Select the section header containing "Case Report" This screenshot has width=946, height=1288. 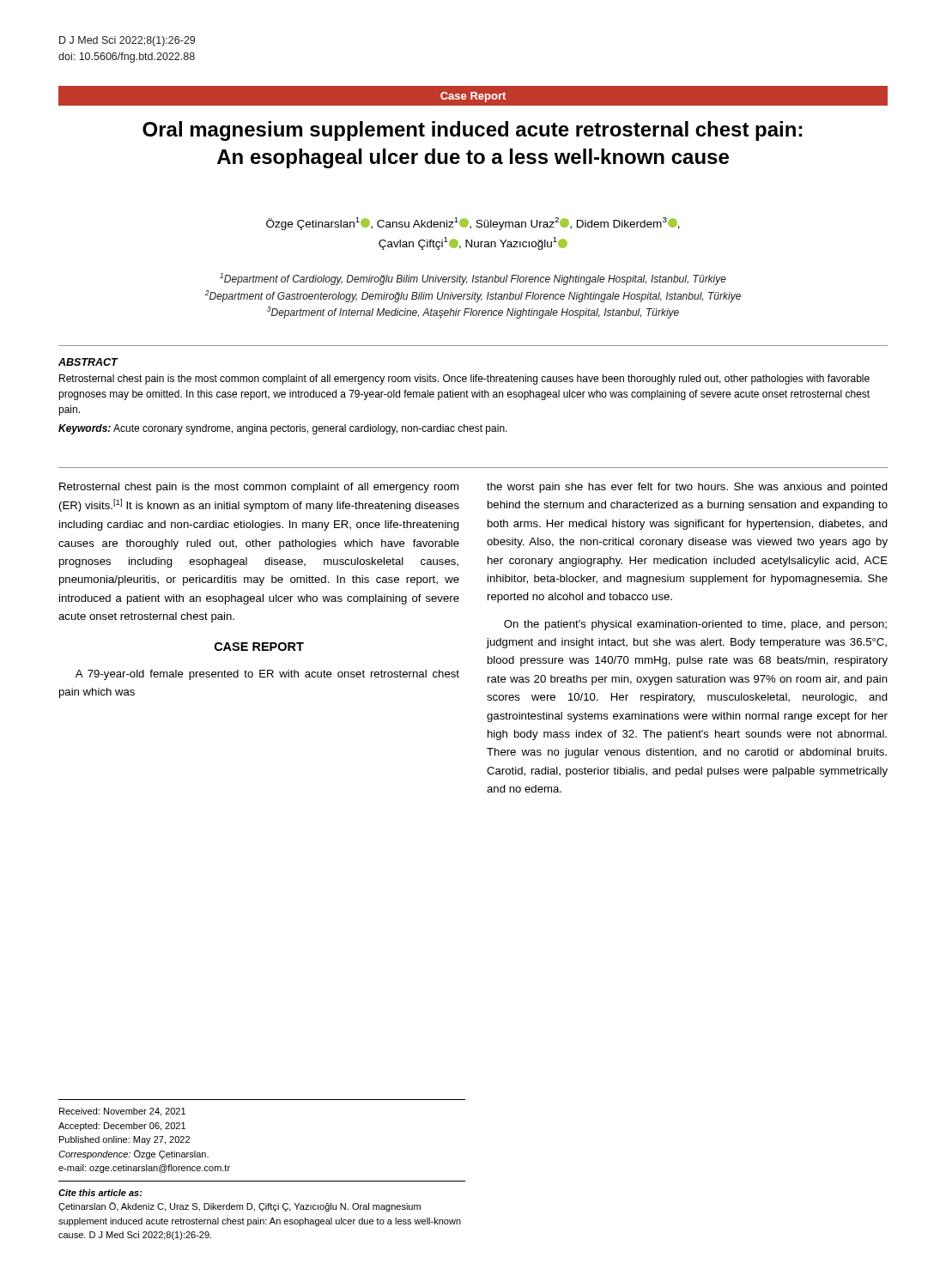click(x=473, y=96)
